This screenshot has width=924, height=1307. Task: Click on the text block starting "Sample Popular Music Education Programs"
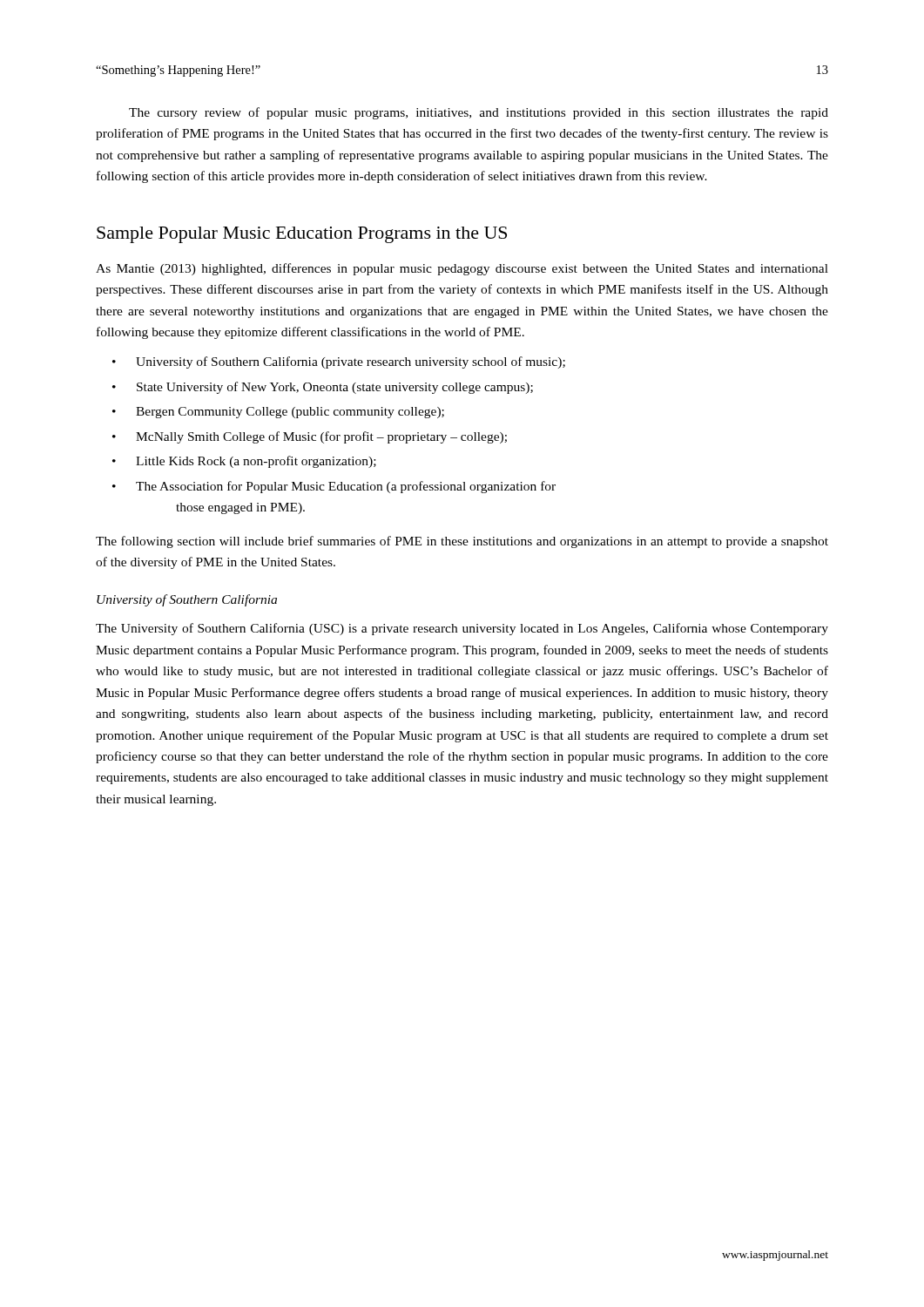(x=302, y=232)
